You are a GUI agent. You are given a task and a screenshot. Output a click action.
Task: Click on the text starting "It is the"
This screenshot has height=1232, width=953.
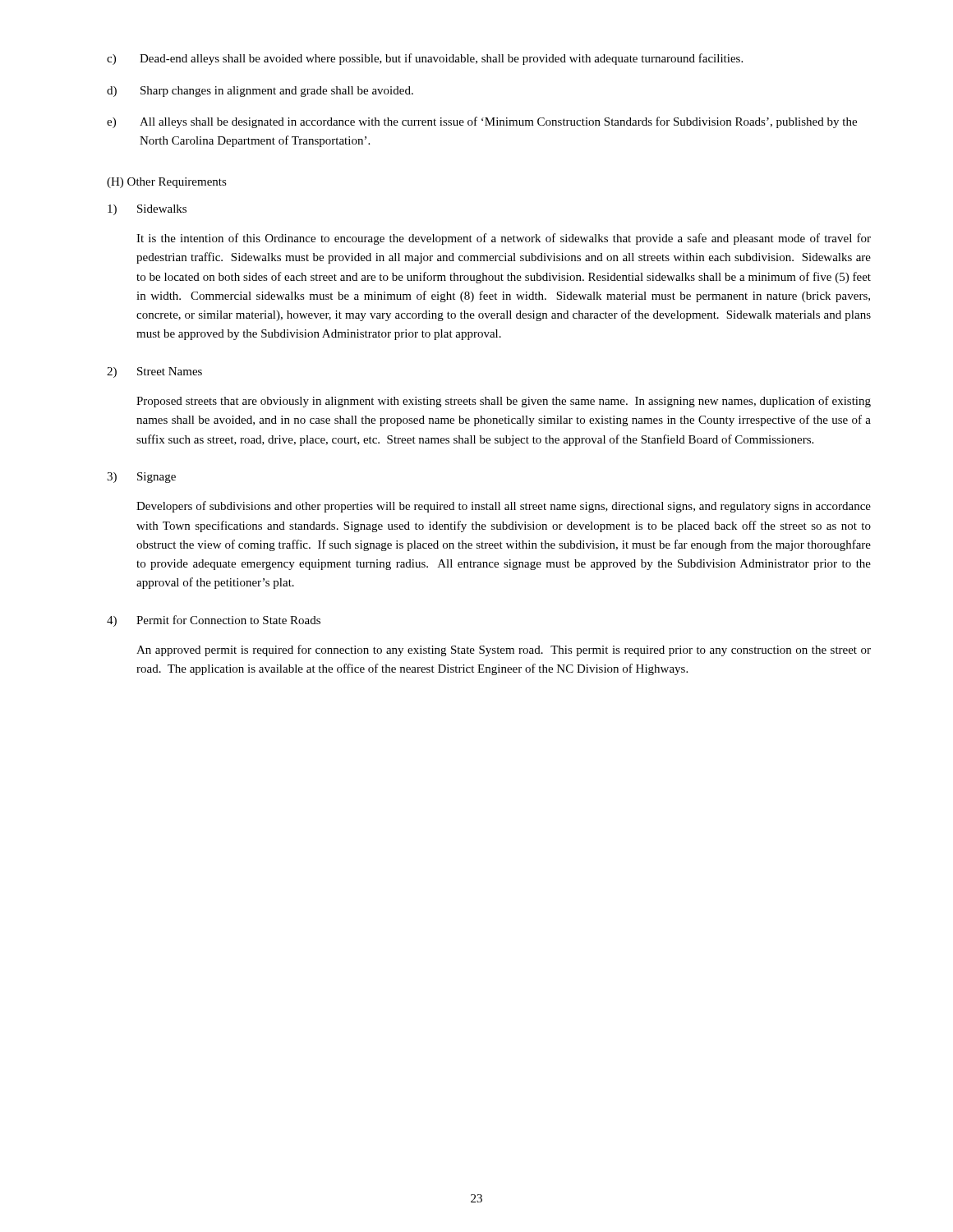coord(504,286)
